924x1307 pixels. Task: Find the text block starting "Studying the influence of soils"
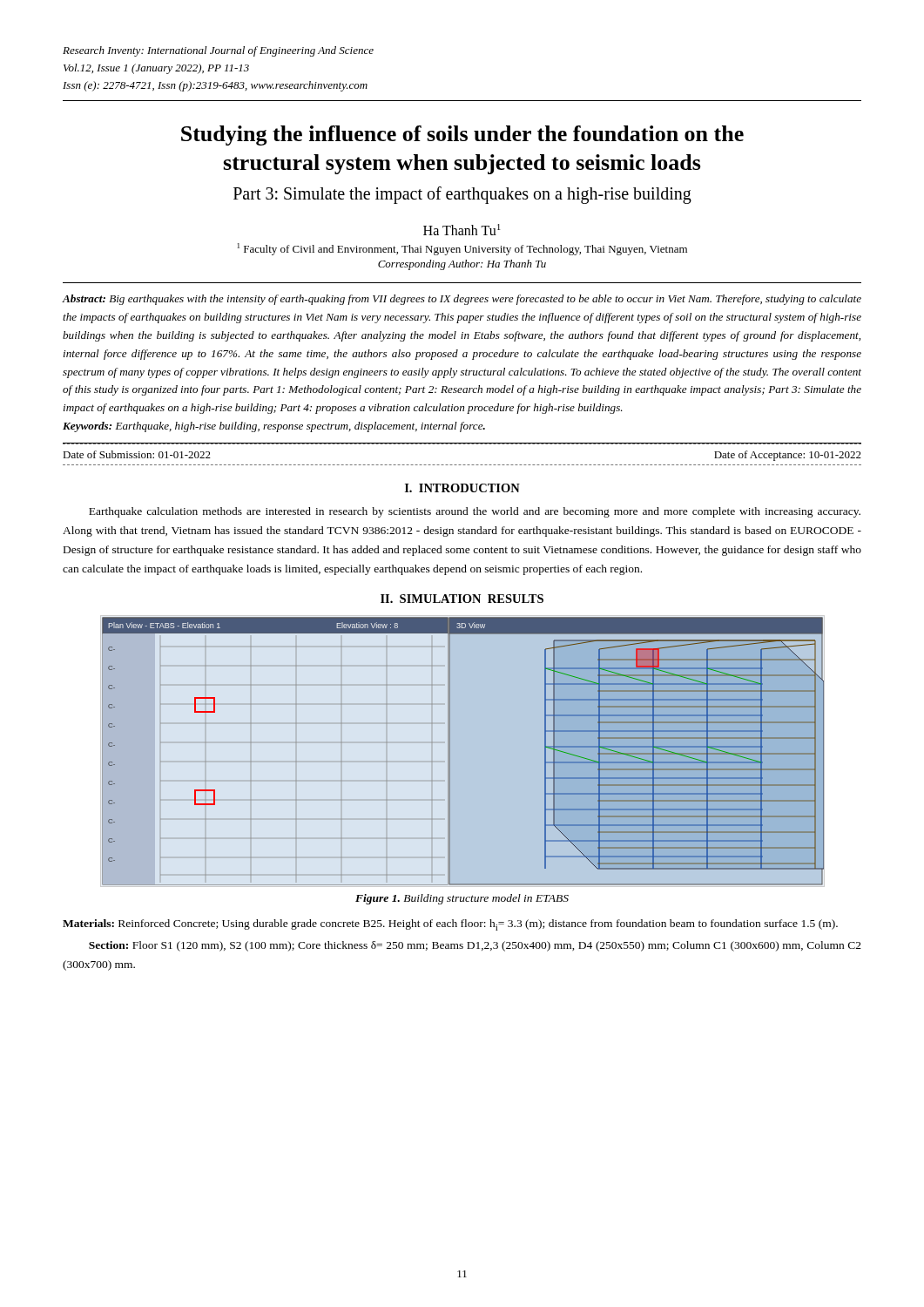coord(462,164)
